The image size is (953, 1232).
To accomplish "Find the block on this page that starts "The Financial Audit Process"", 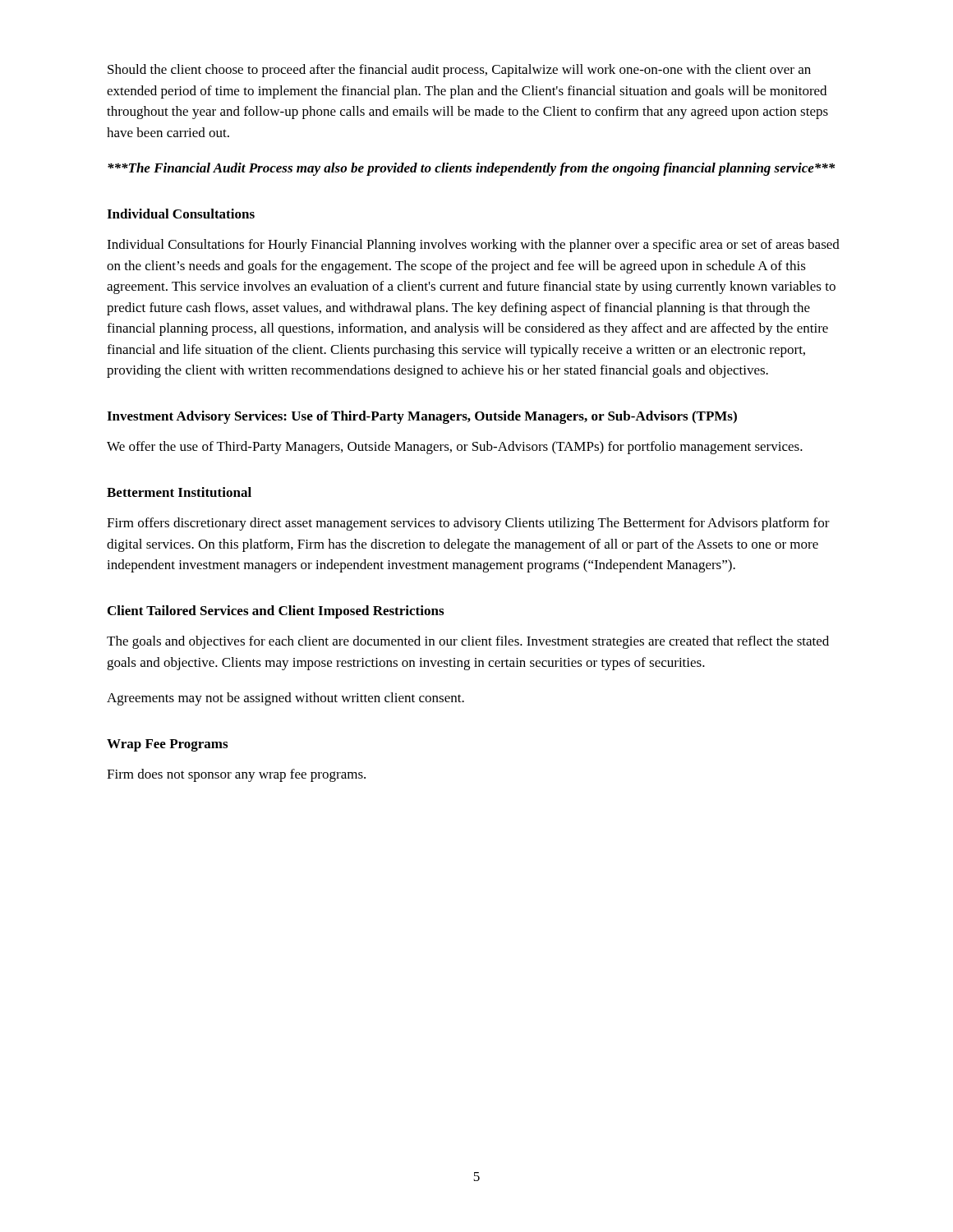I will [471, 168].
